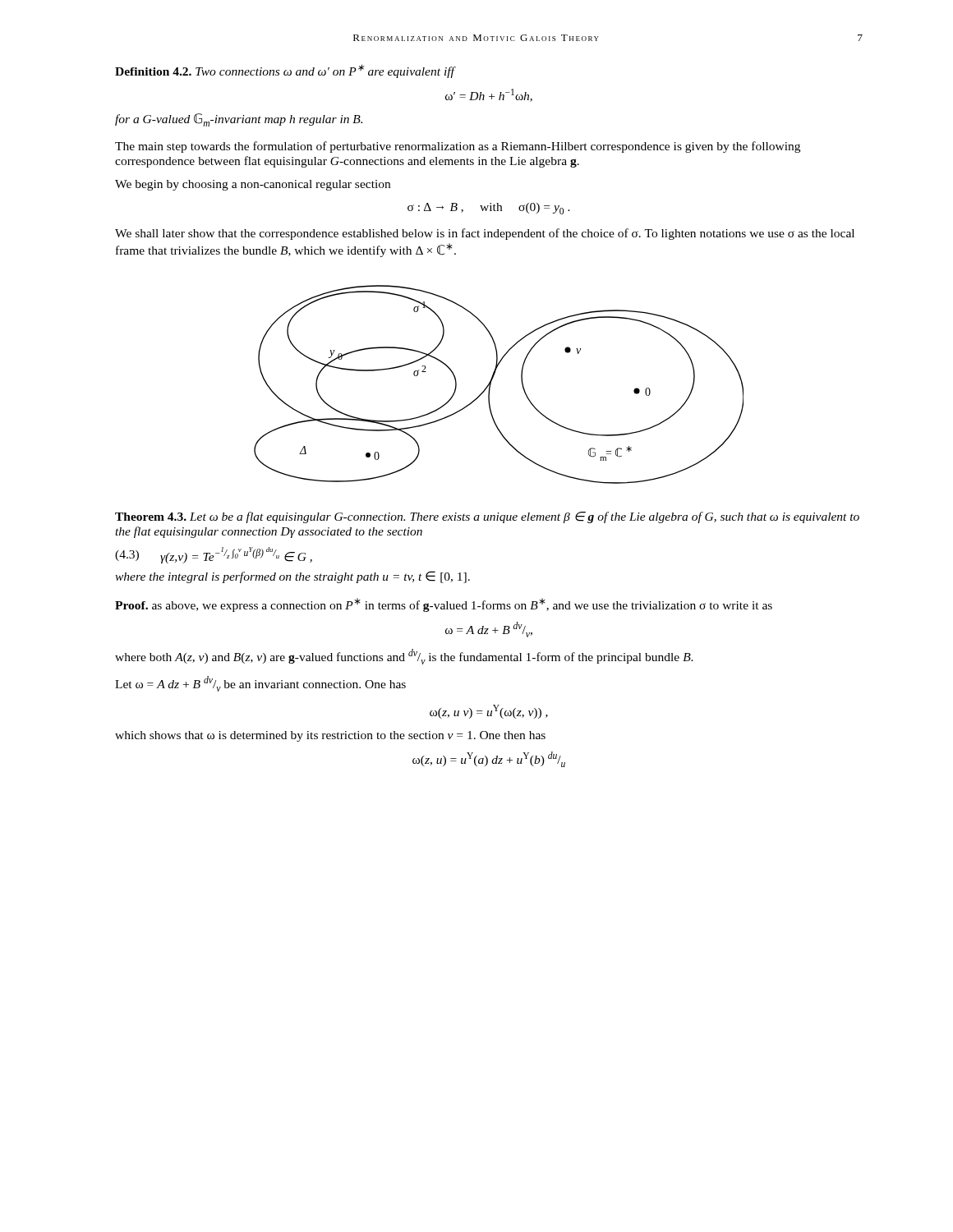Click on the text block starting "We begin by choosing a non-canonical regular section"
This screenshot has height=1232, width=953.
click(x=253, y=184)
